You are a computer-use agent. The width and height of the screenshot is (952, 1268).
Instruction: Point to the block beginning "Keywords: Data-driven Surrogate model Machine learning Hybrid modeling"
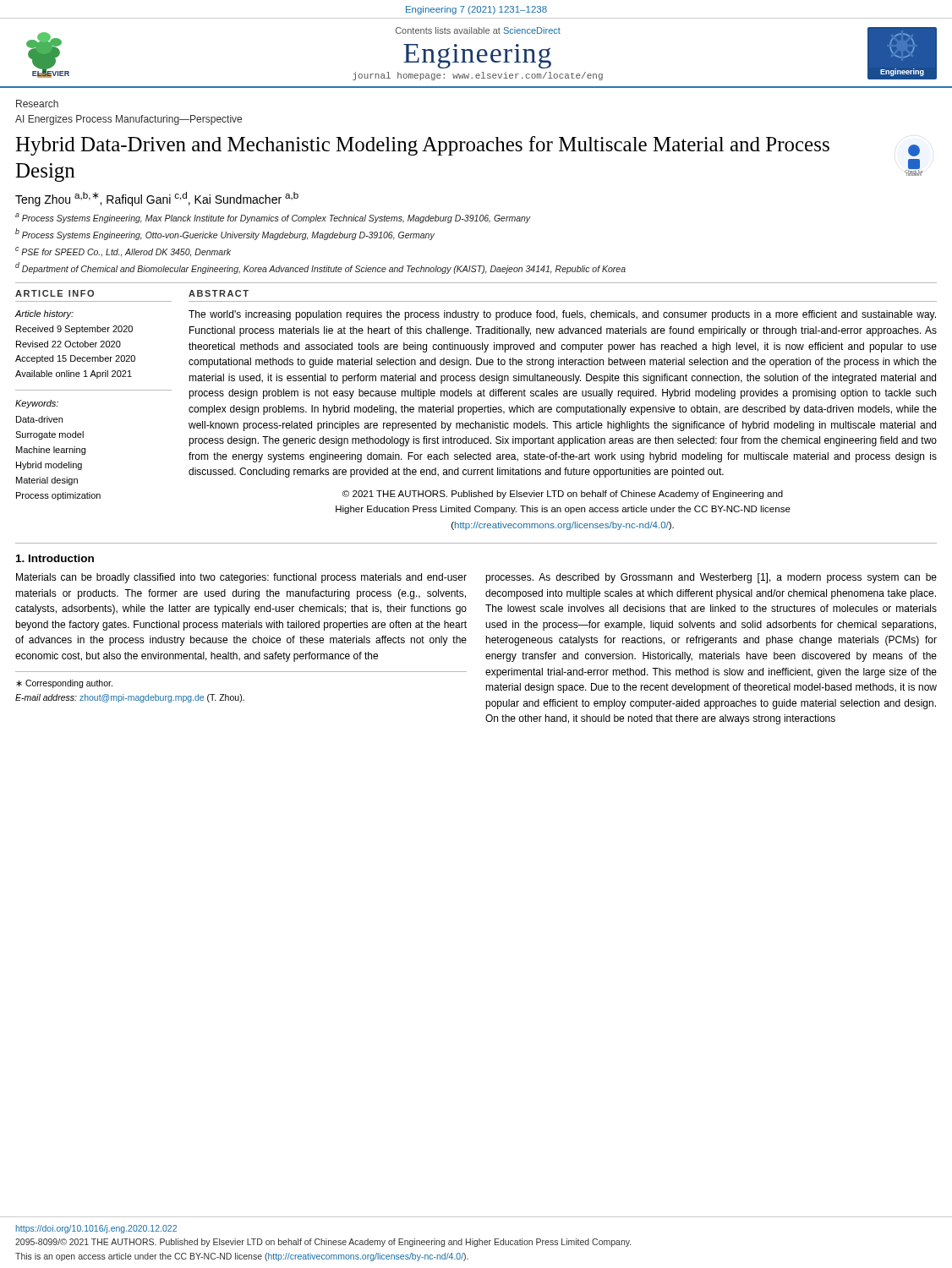pos(58,450)
